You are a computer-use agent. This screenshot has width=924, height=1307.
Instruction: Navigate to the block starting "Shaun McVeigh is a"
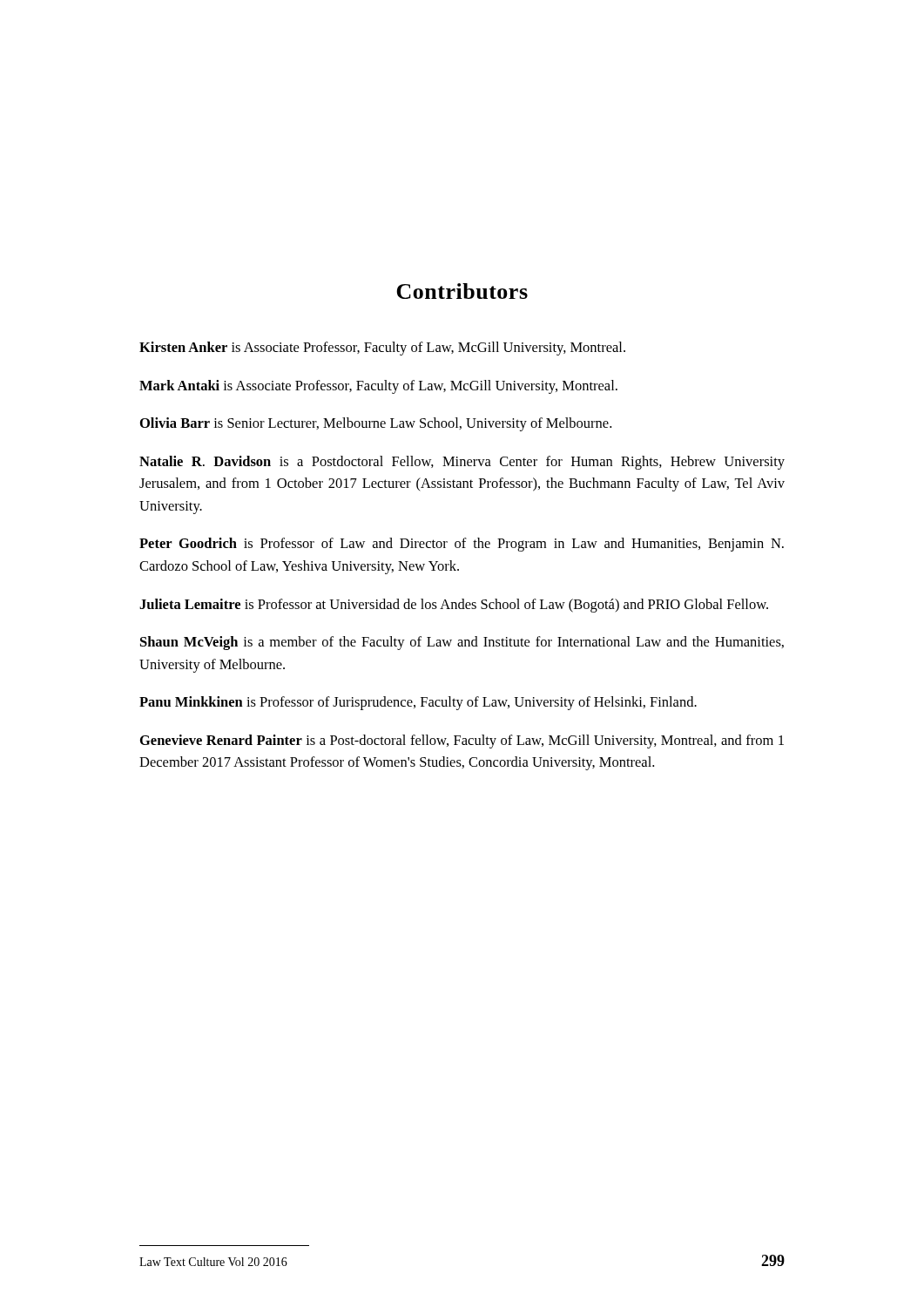[462, 653]
